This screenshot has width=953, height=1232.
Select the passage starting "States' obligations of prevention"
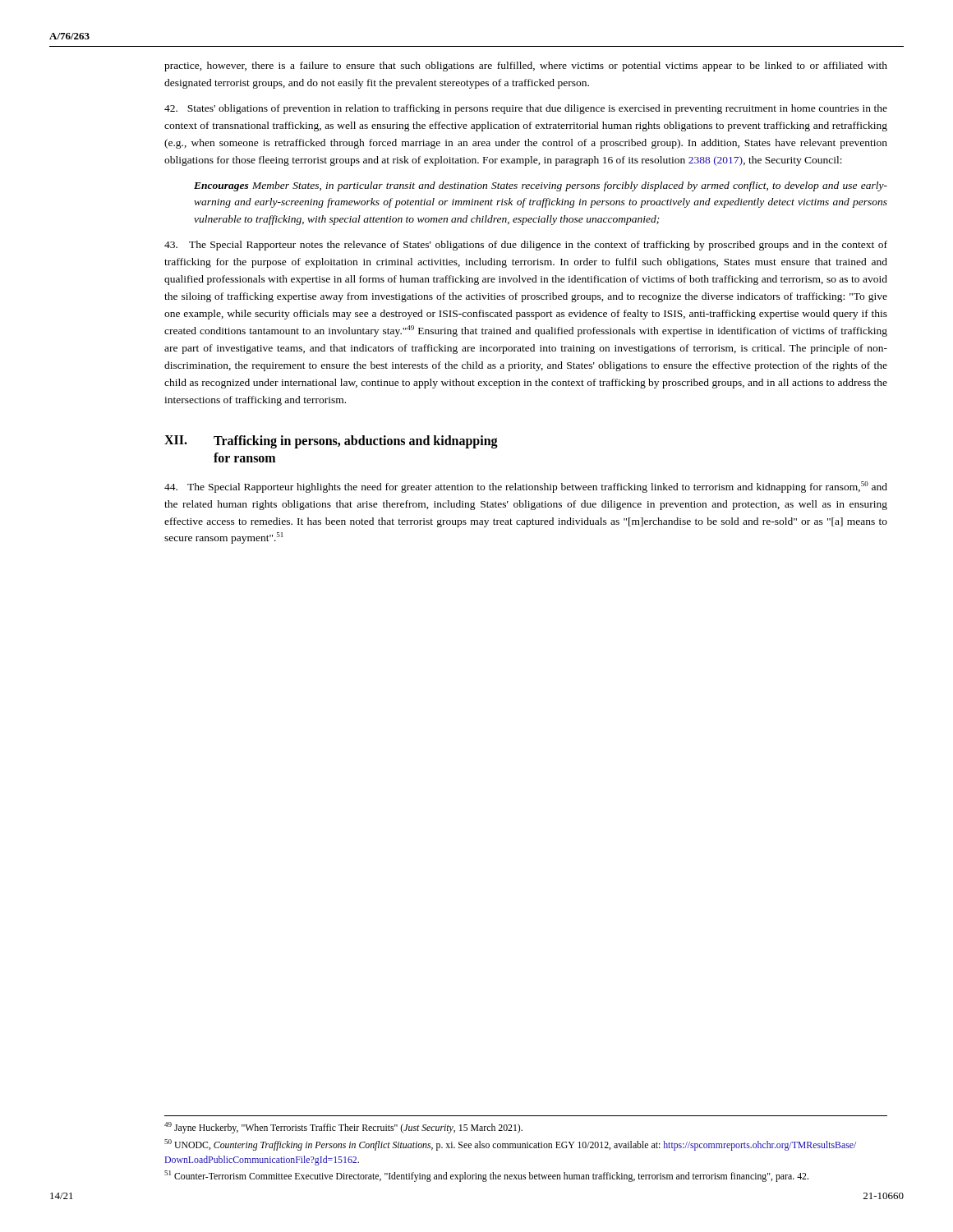526,134
